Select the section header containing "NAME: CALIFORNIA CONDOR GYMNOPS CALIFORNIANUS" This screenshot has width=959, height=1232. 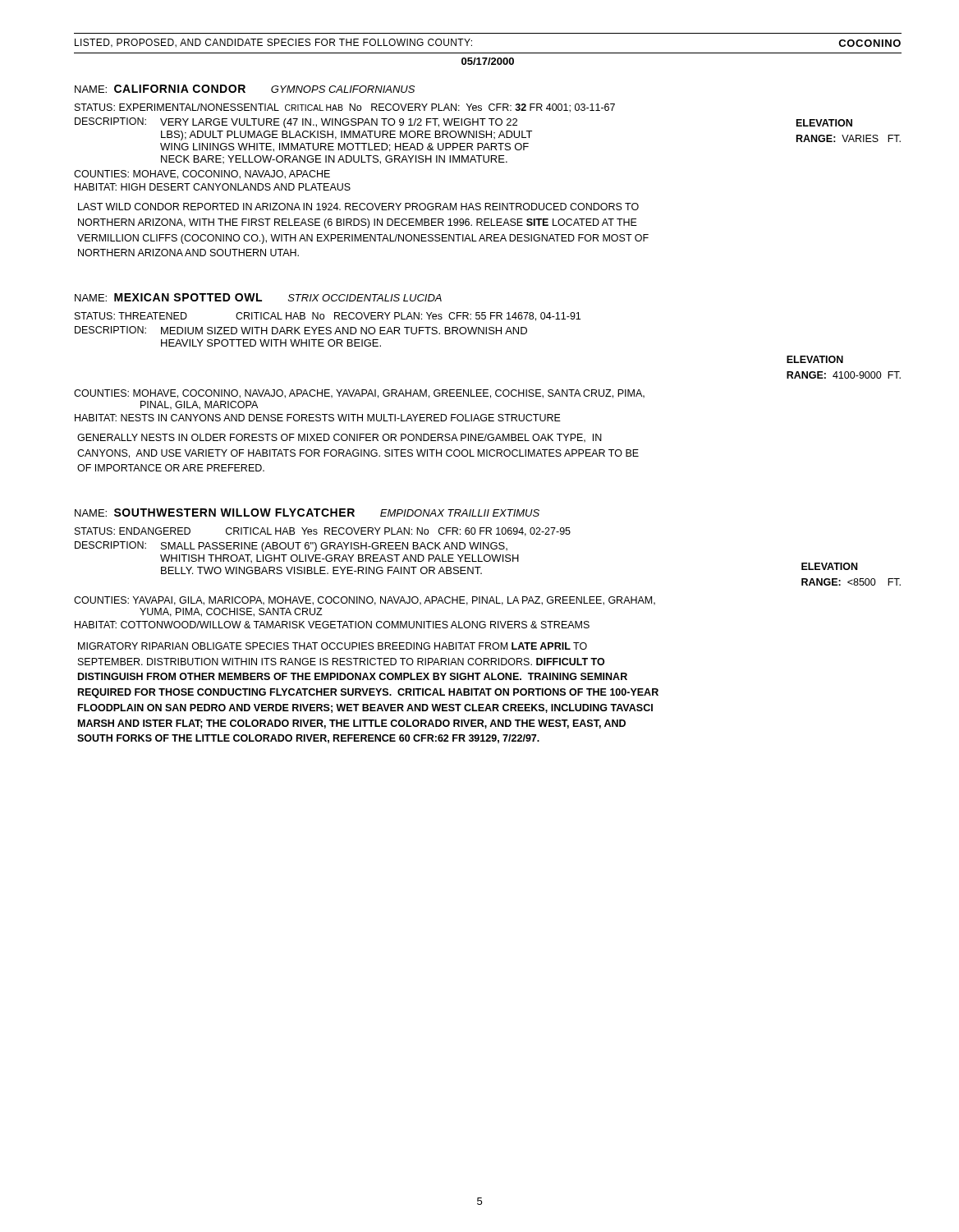245,89
